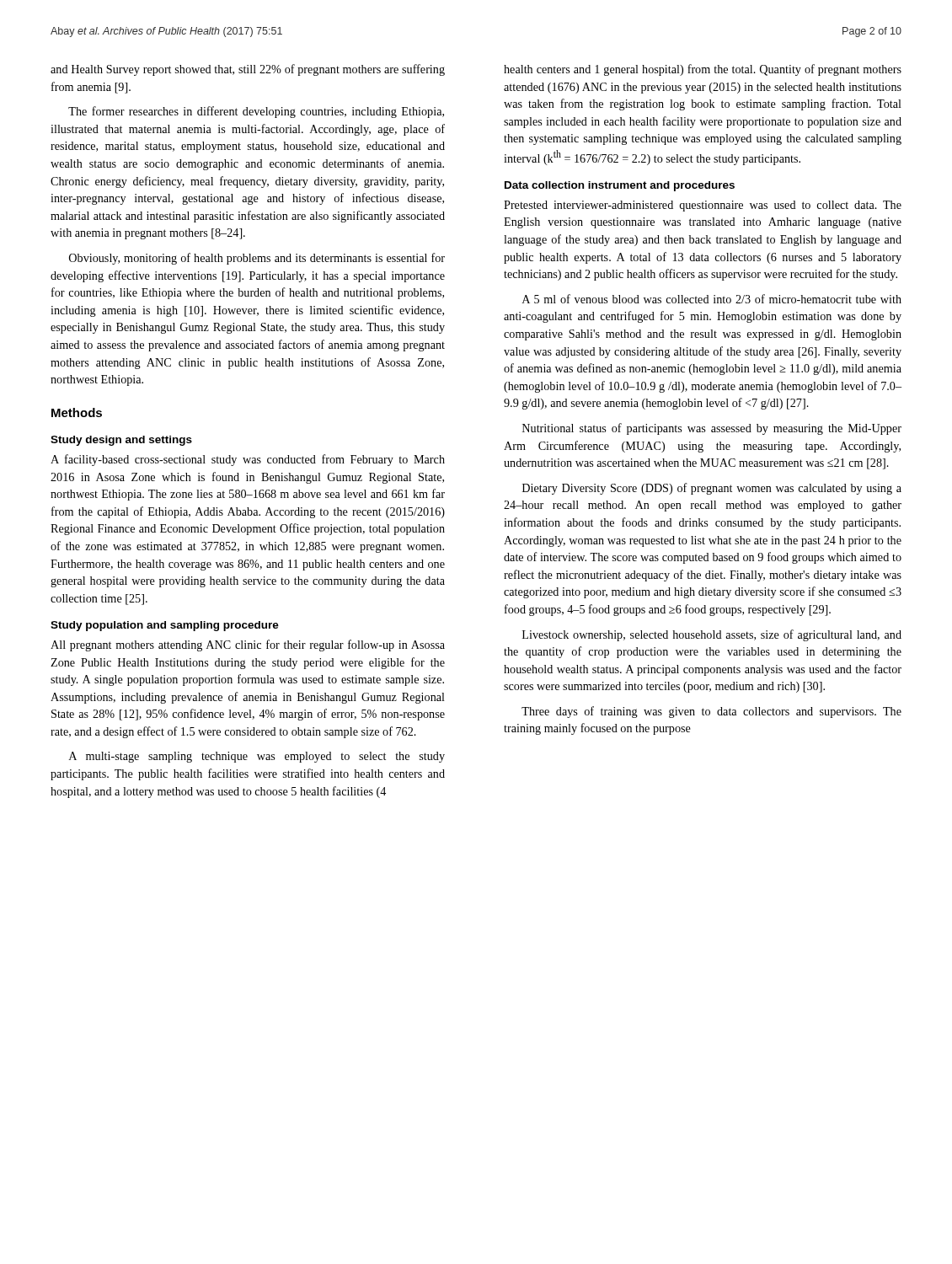Screen dimensions: 1264x952
Task: Find the section header with the text "Data collection instrument and procedures"
Action: coord(619,185)
